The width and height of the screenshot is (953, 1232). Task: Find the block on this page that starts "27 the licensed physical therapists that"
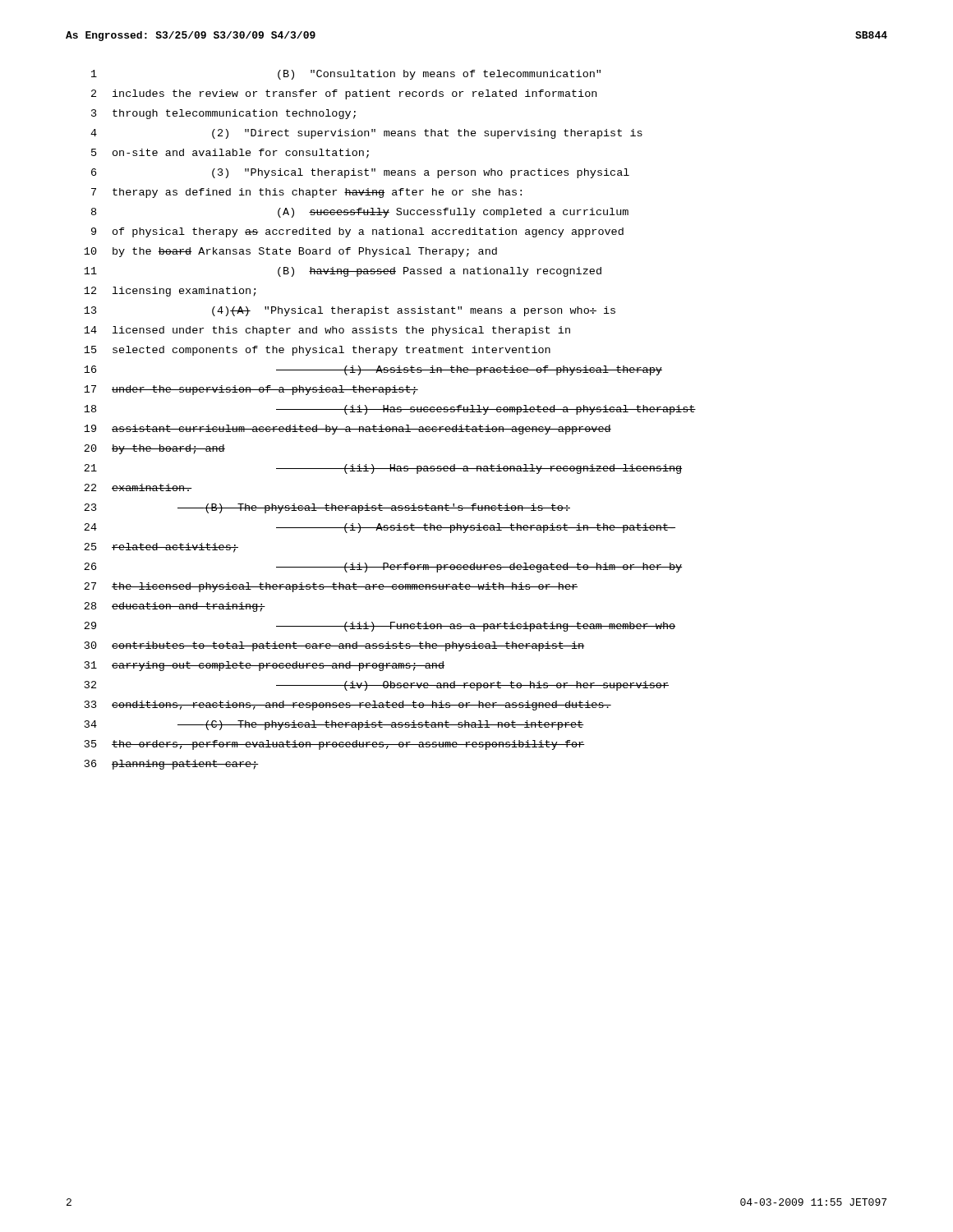[x=476, y=587]
